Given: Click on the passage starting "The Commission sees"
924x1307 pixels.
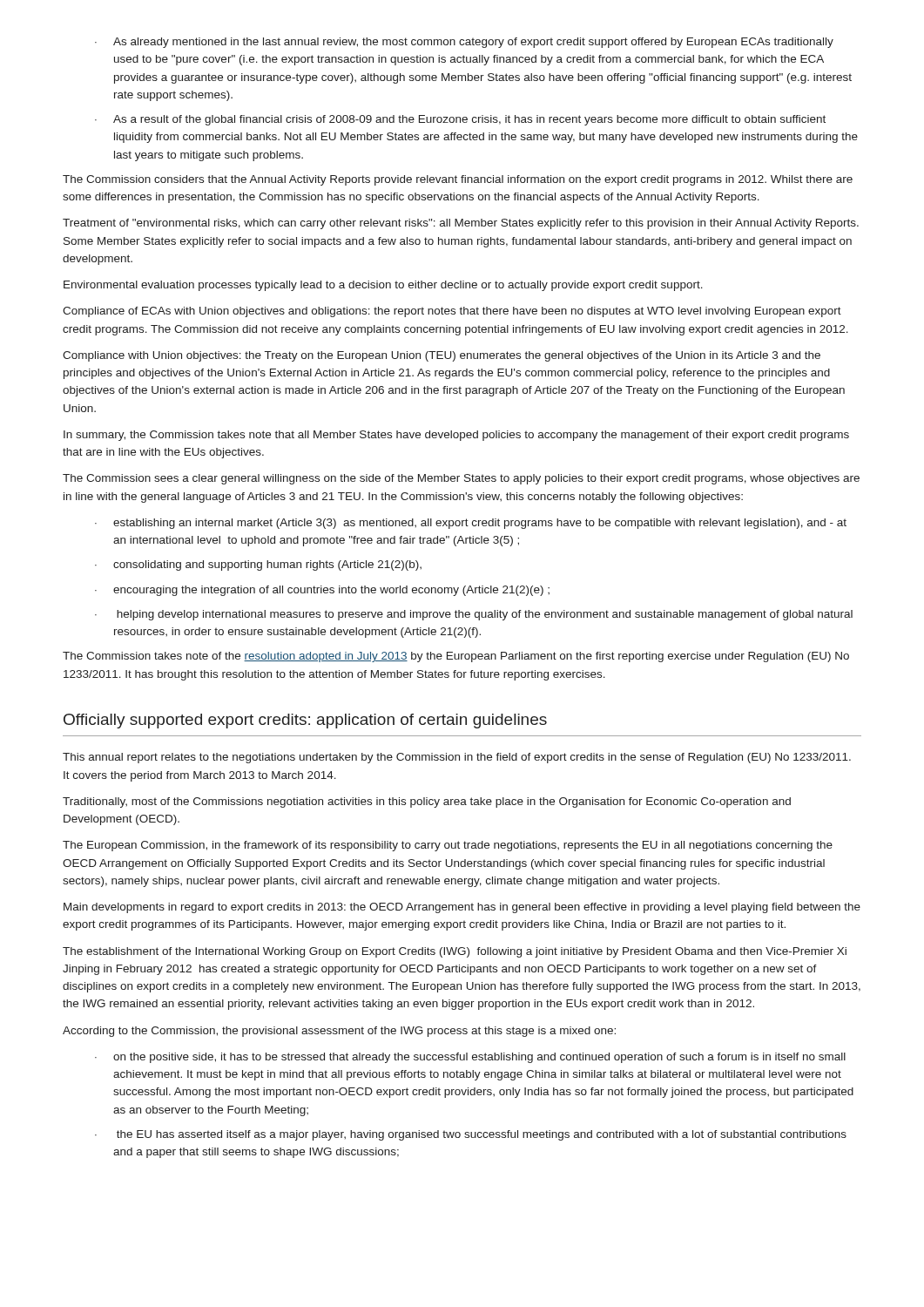Looking at the screenshot, I should 462,488.
